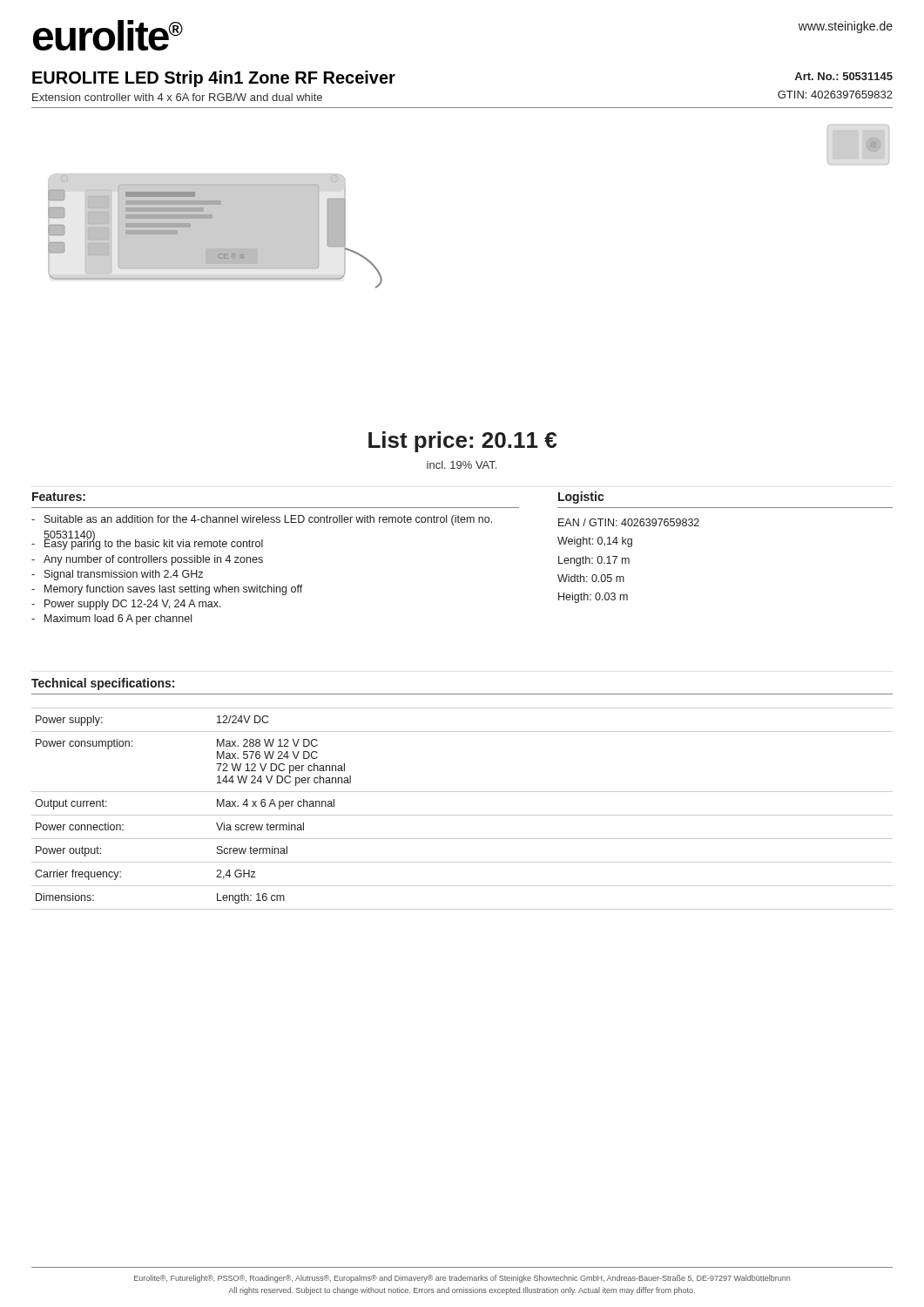Point to the region starting "- Maximum load 6 A per channel"
Image resolution: width=924 pixels, height=1307 pixels.
pos(112,619)
